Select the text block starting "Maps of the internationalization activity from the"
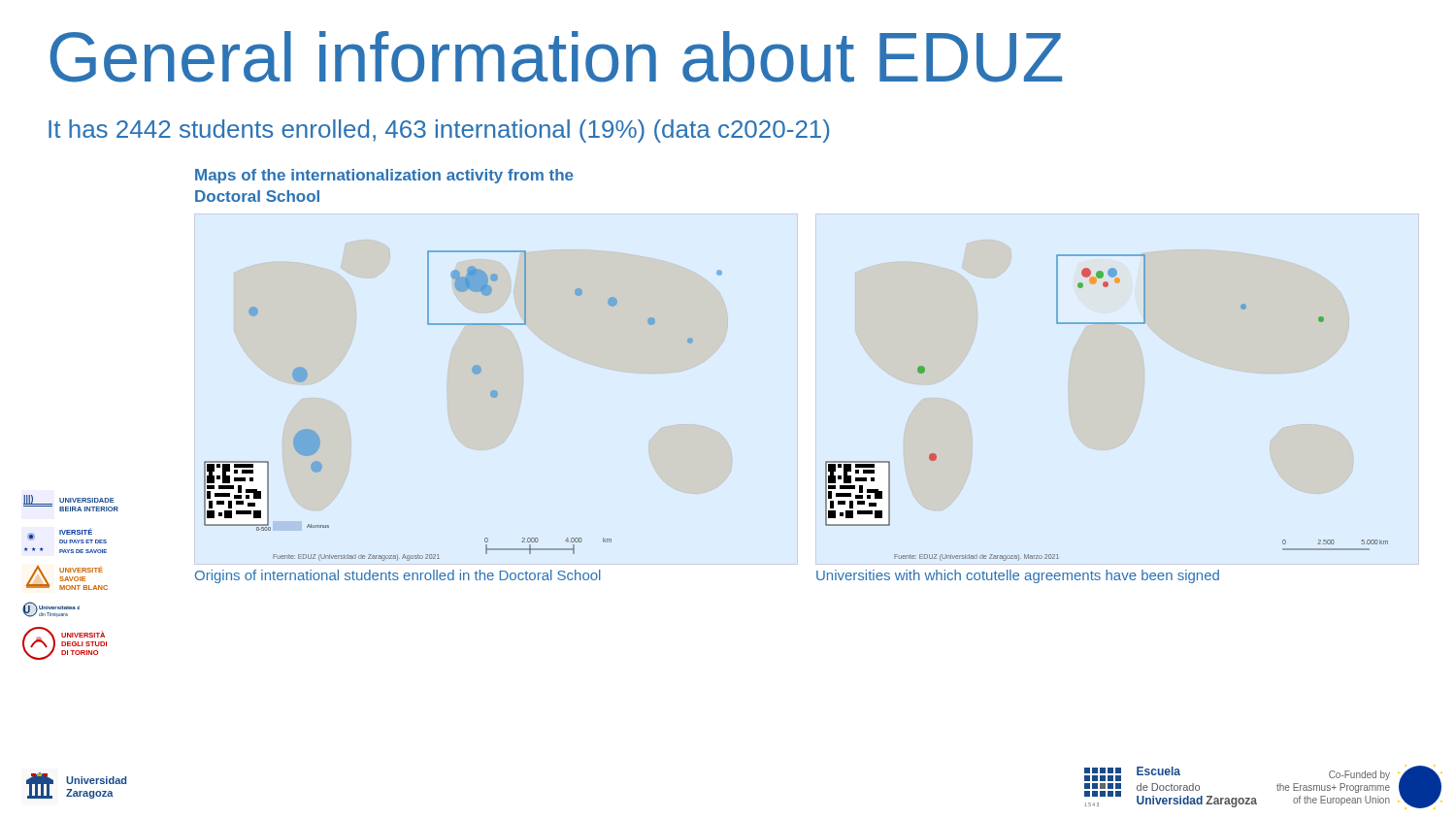The height and width of the screenshot is (819, 1456). tap(384, 186)
